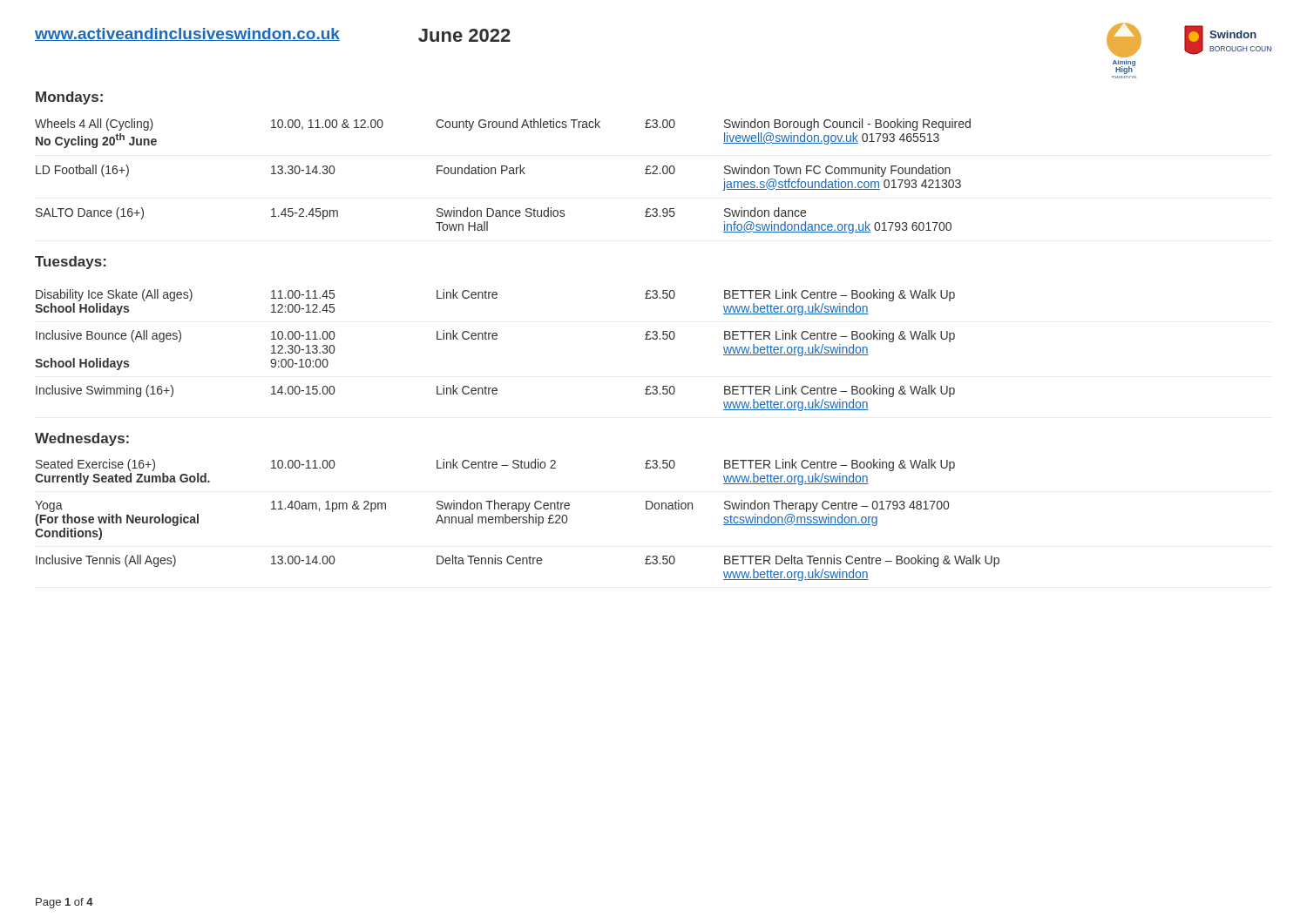Select the table that reads "Disability Ice Skate (All ages)School"
1307x924 pixels.
click(x=654, y=349)
